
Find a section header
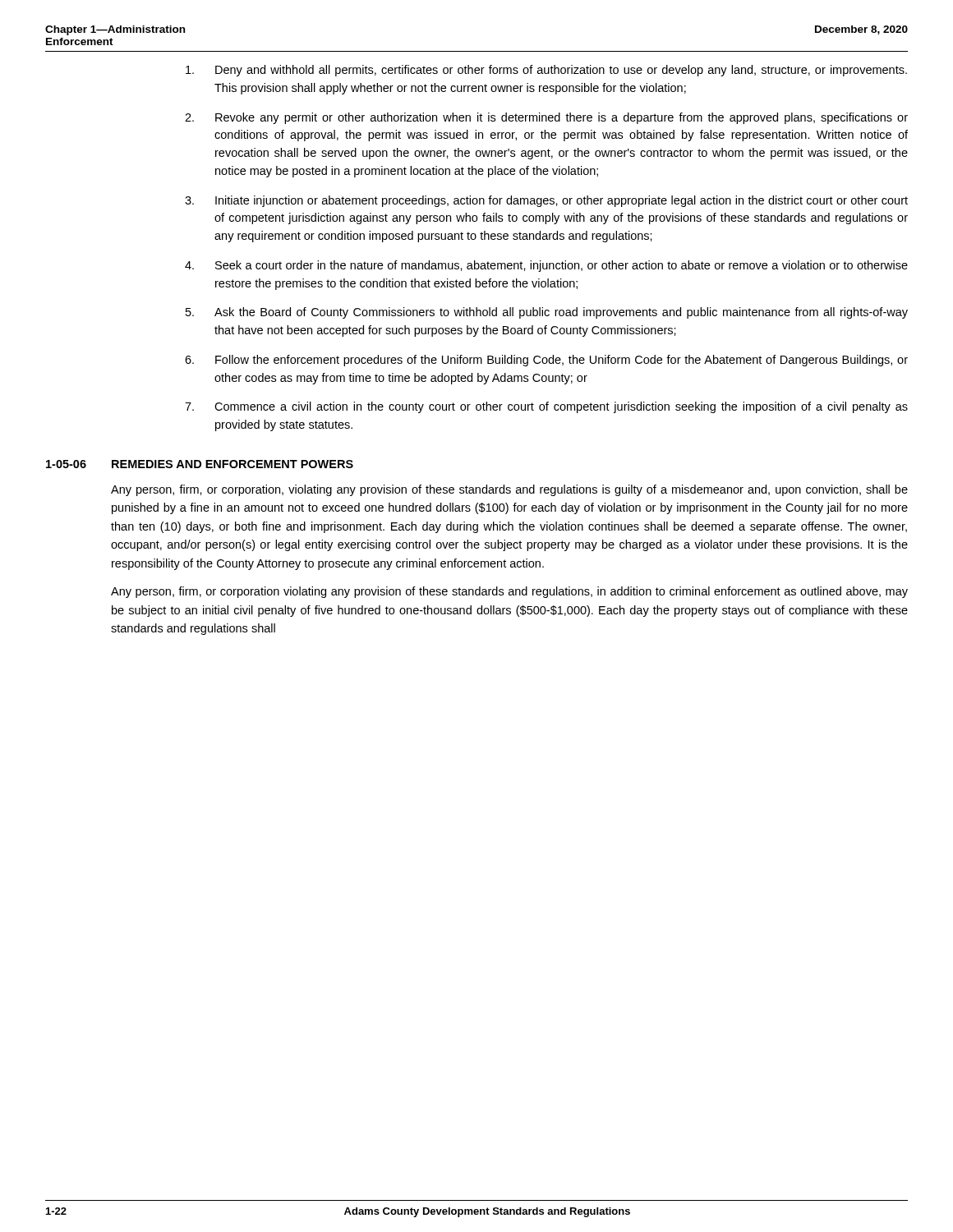point(199,464)
